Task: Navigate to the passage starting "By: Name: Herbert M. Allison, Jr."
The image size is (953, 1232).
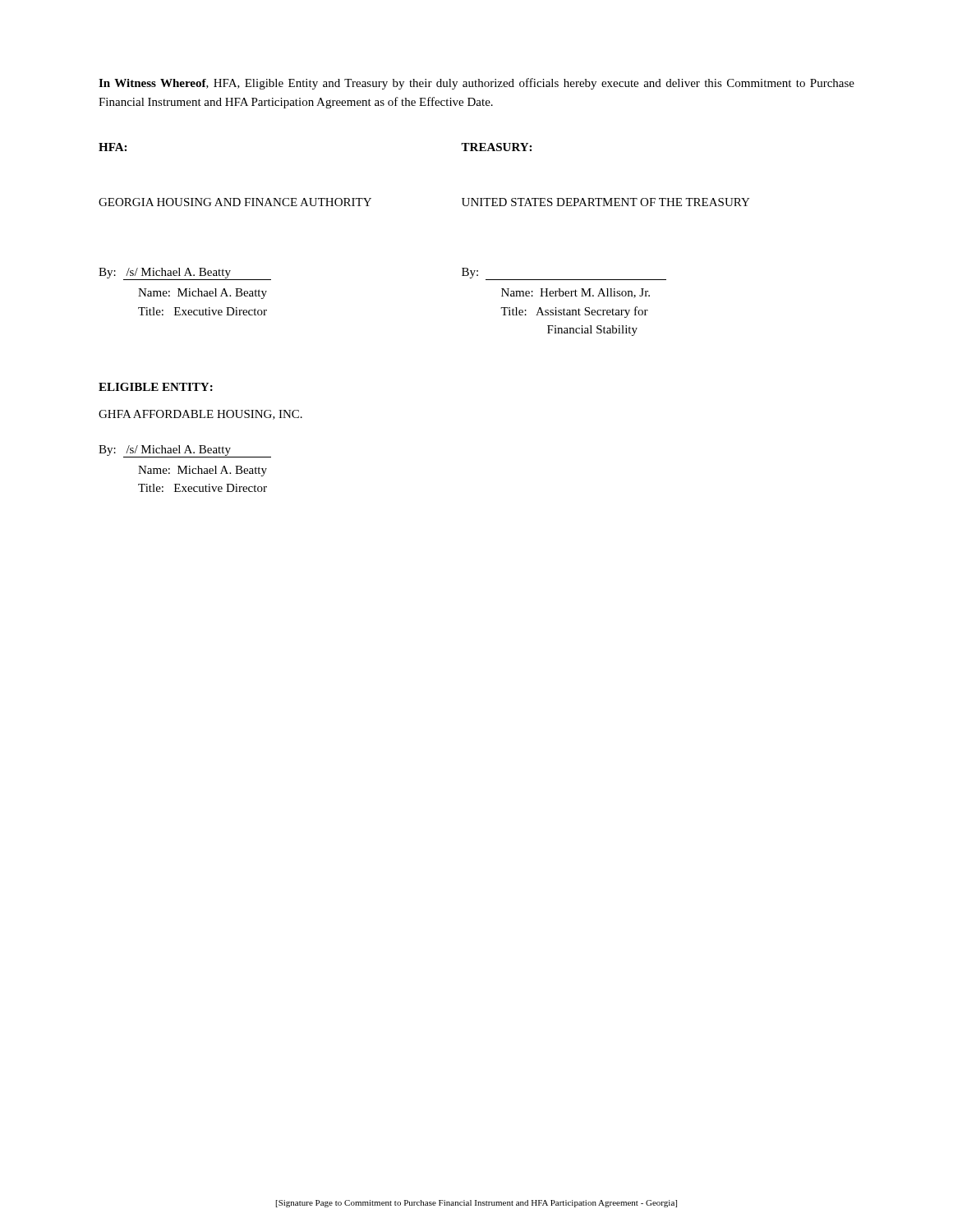Action: 658,302
